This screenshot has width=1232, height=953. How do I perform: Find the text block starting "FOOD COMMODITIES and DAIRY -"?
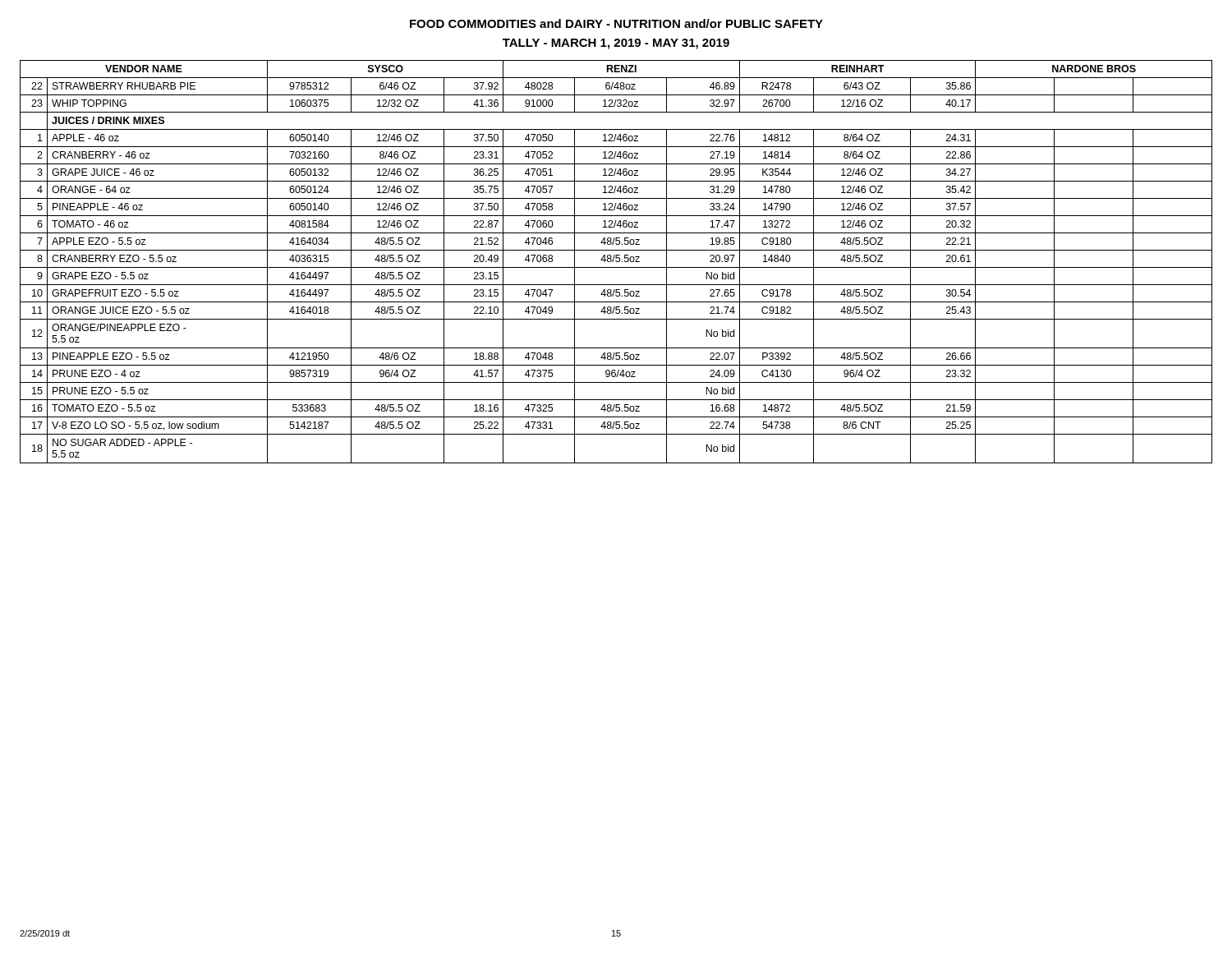click(x=616, y=33)
